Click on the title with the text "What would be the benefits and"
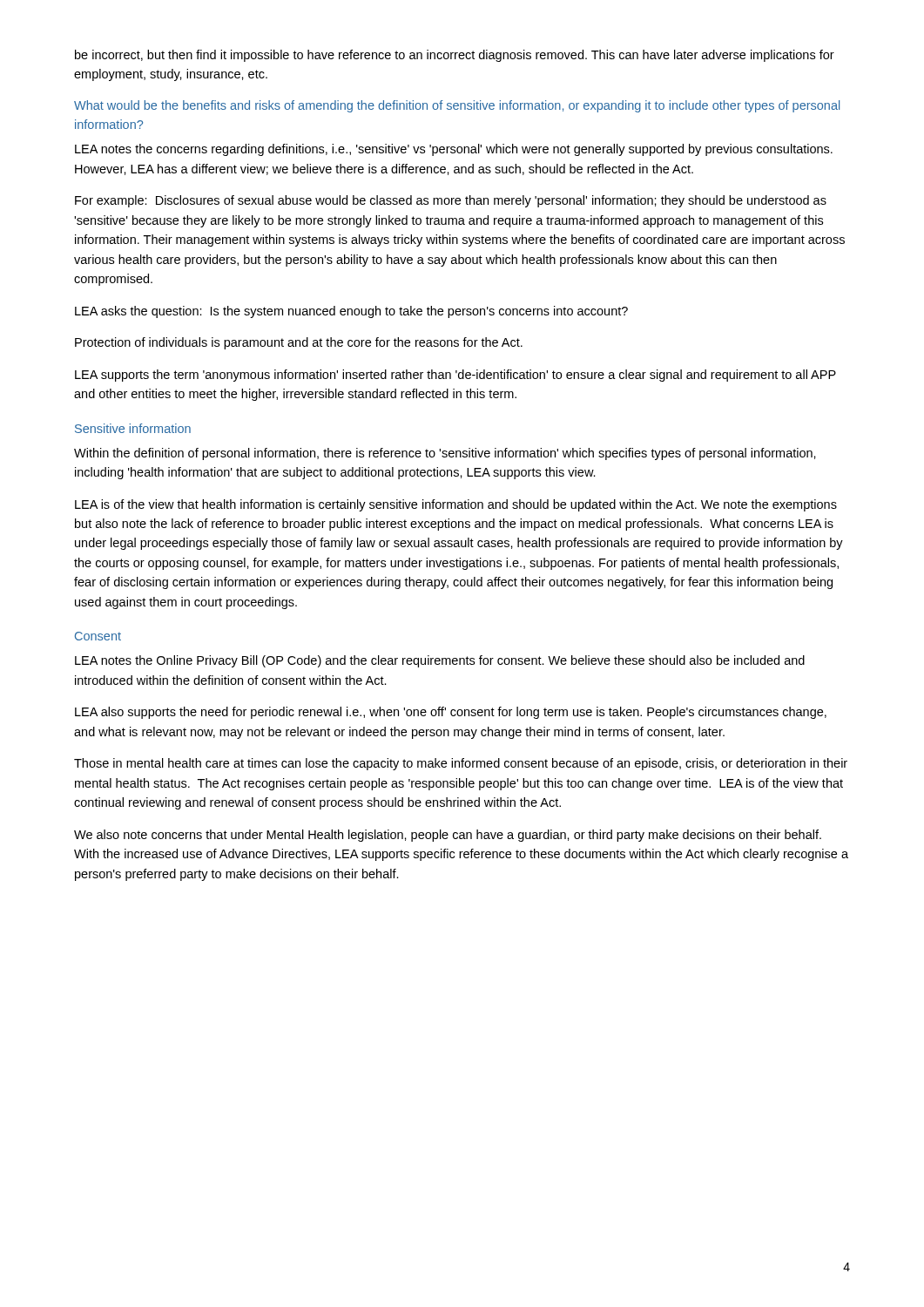Viewport: 924px width, 1307px height. click(457, 115)
